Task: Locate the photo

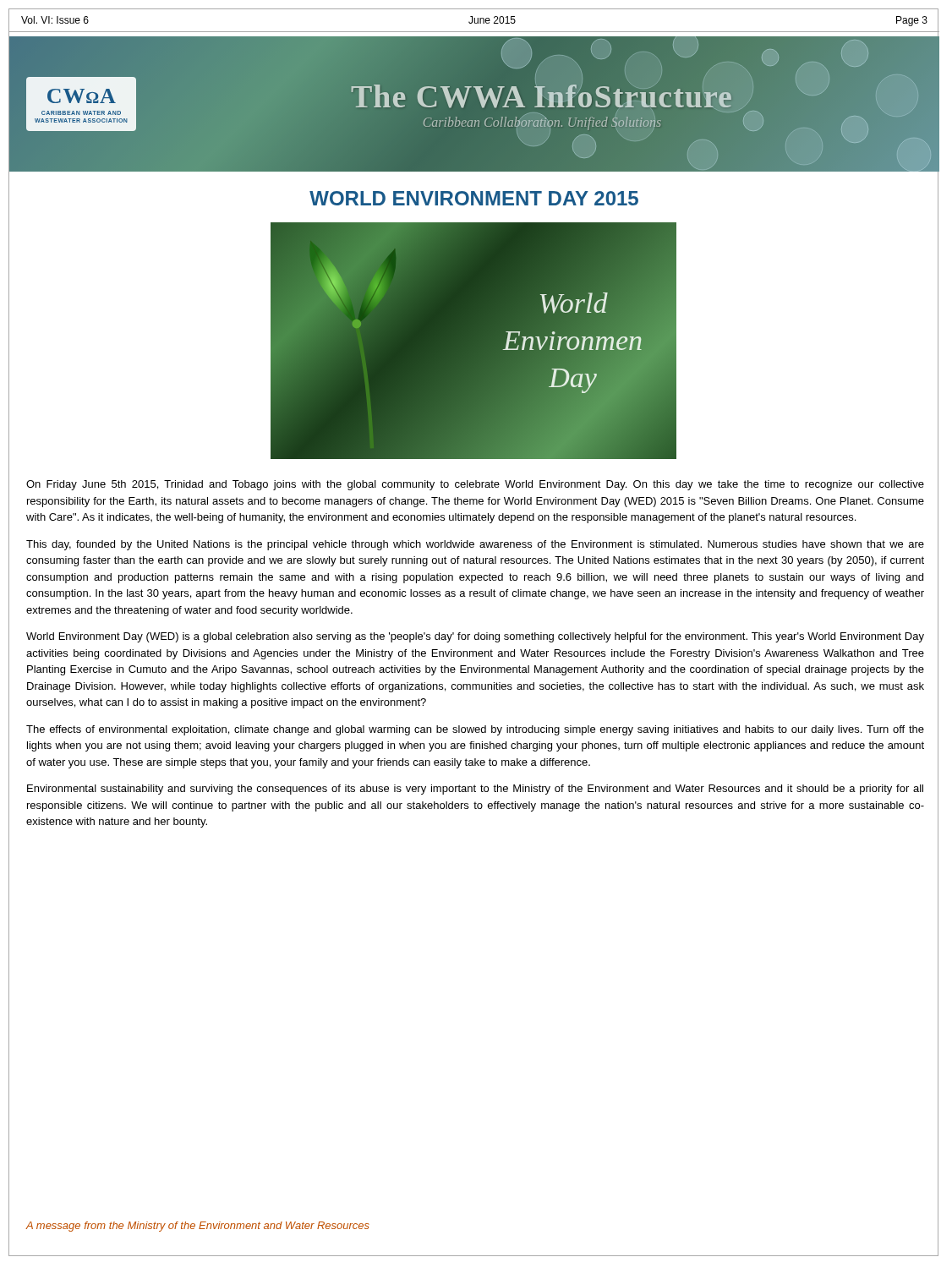Action: coord(473,341)
